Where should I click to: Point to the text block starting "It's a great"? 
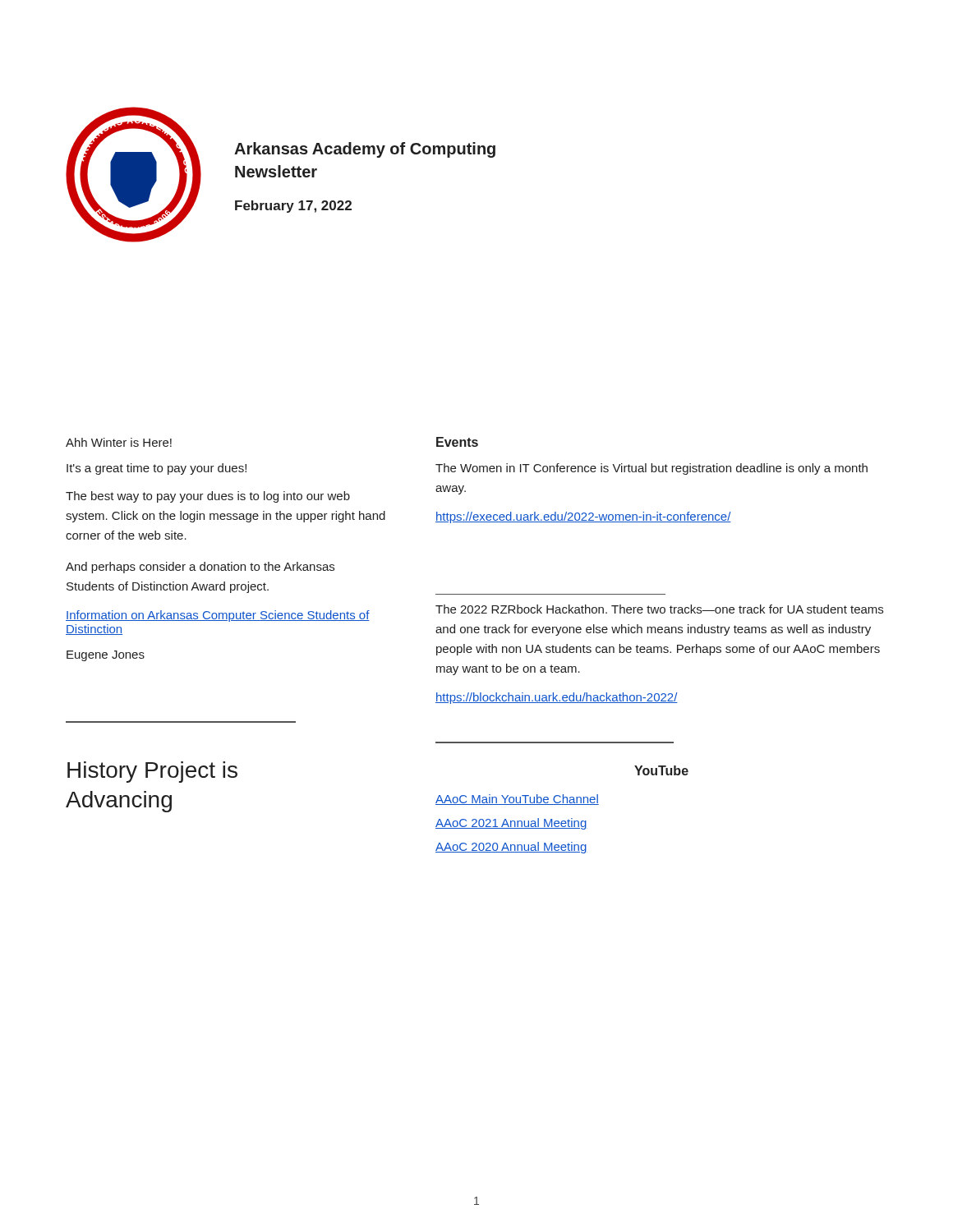pyautogui.click(x=157, y=468)
